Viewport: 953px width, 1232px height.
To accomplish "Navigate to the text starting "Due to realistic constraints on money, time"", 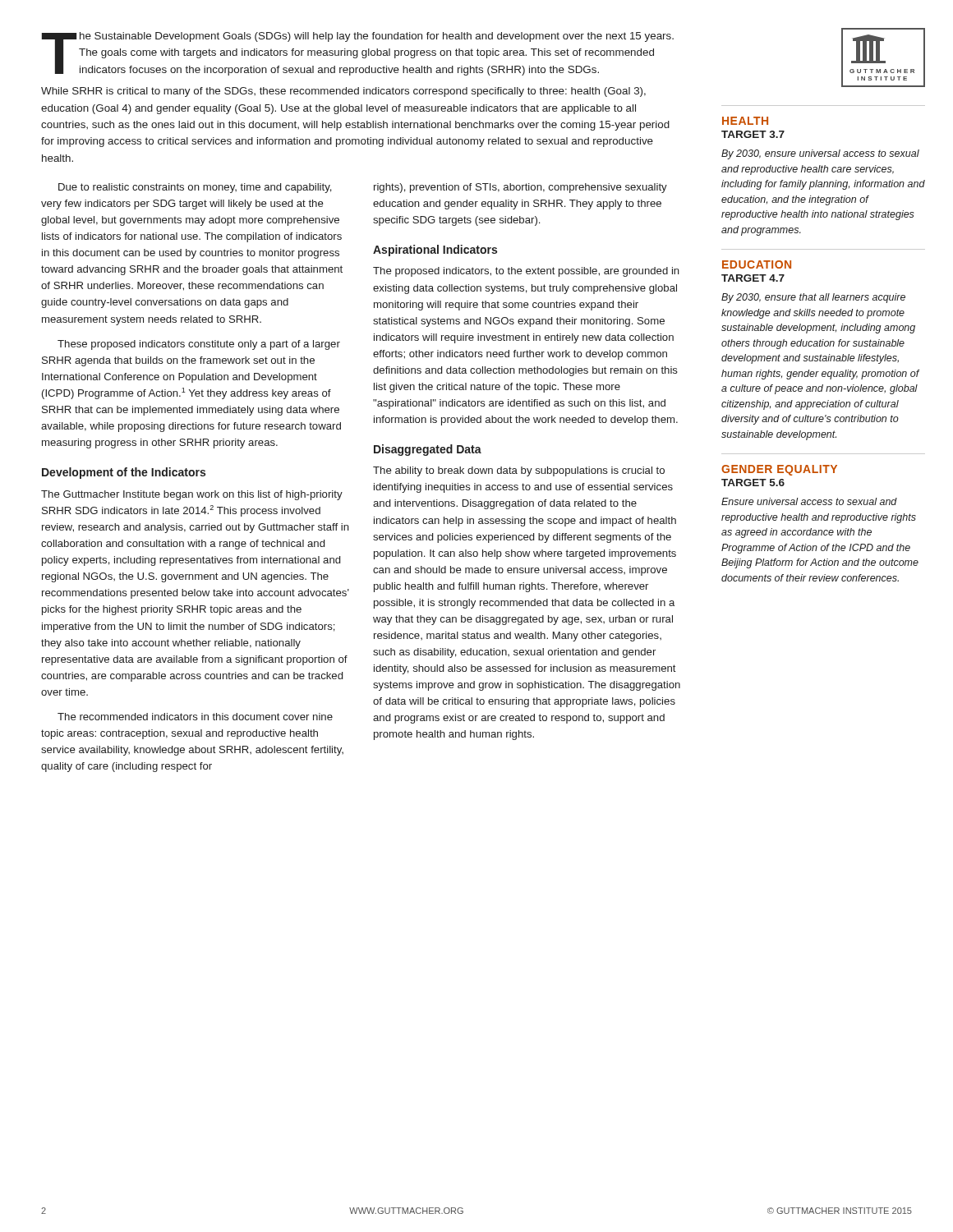I will click(196, 477).
